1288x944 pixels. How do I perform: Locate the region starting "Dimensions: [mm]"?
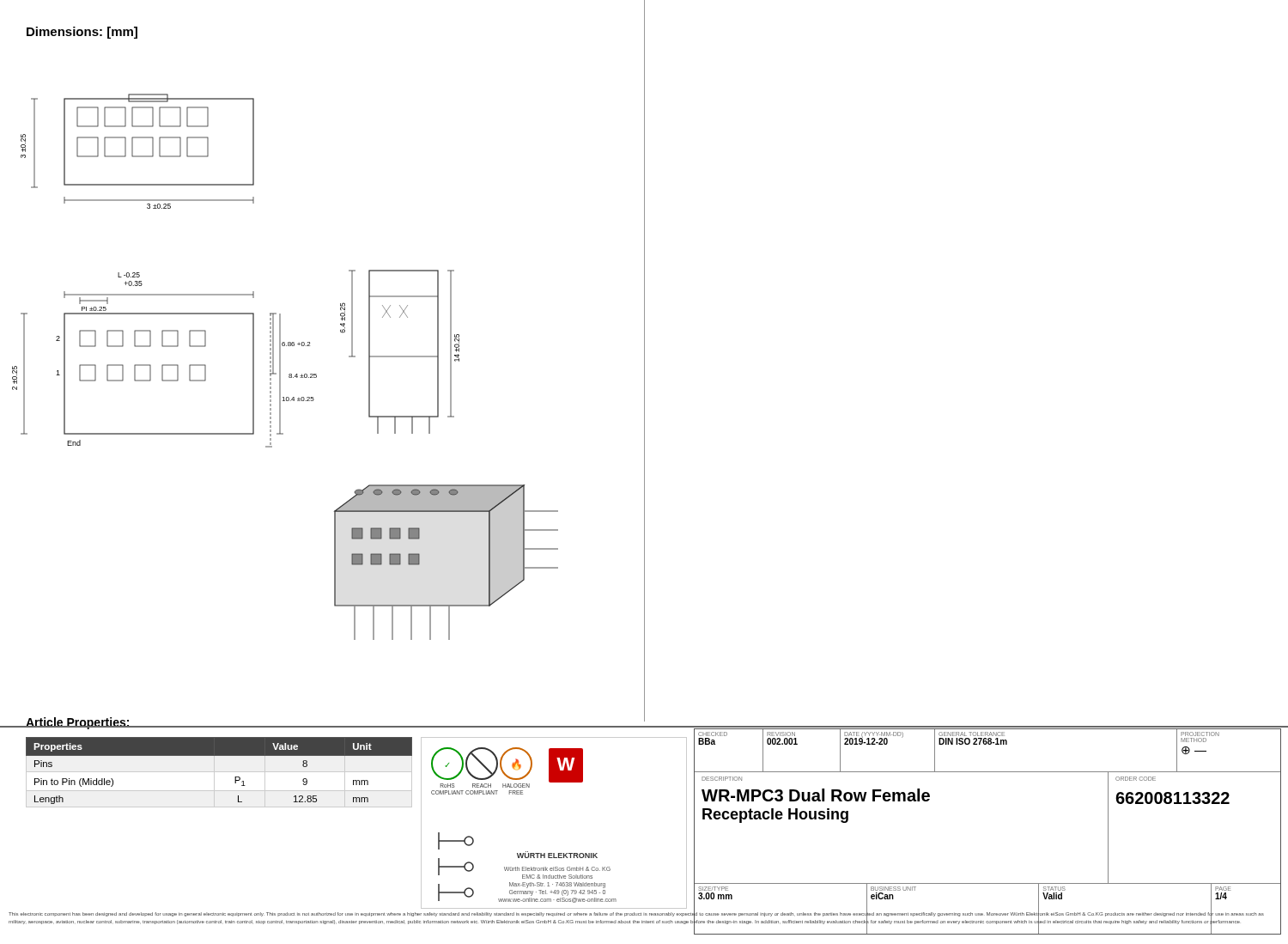click(82, 31)
